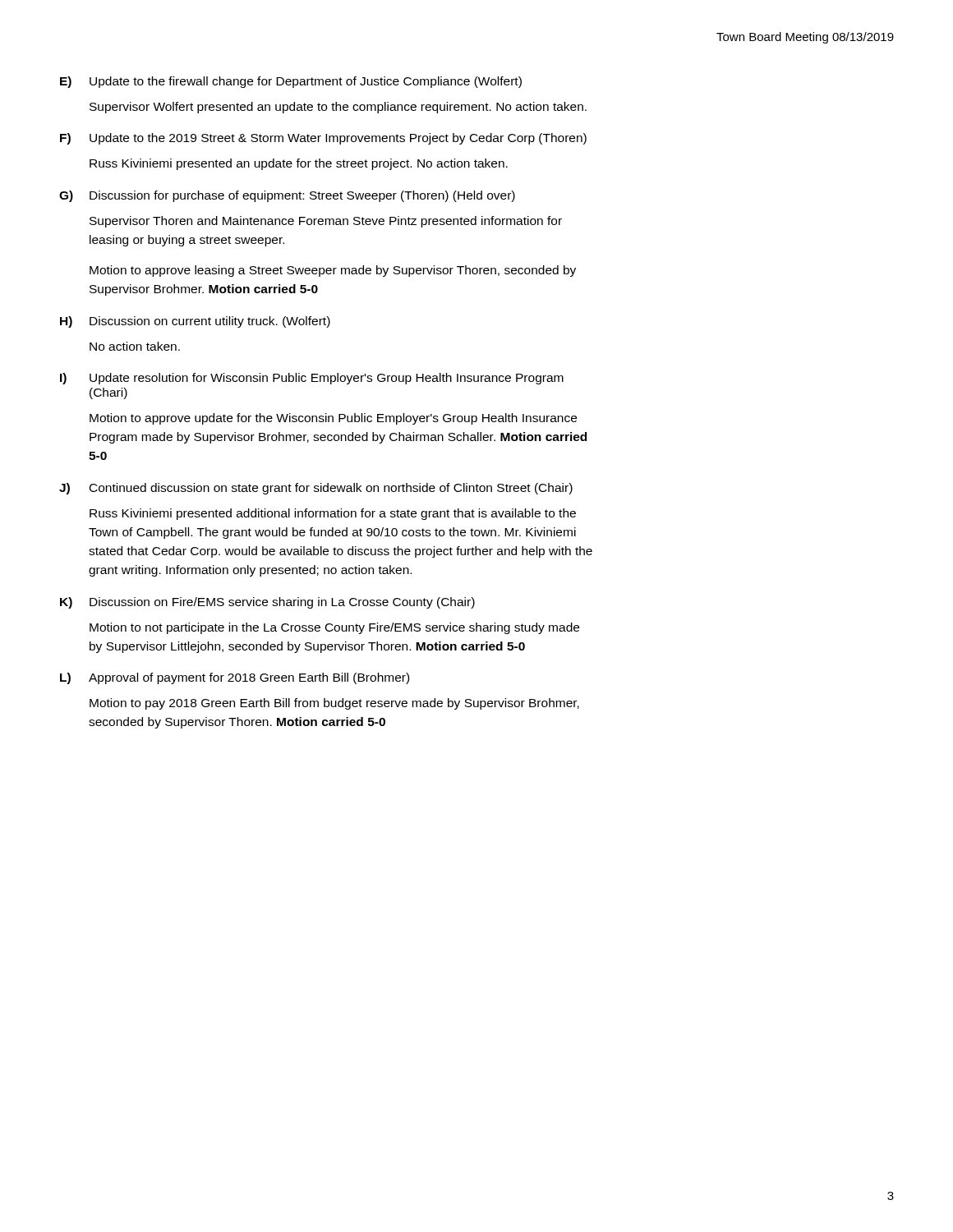The width and height of the screenshot is (953, 1232).
Task: Find the block on this page that starts "Motion to approve leasing a Street Sweeper"
Action: pyautogui.click(x=332, y=279)
